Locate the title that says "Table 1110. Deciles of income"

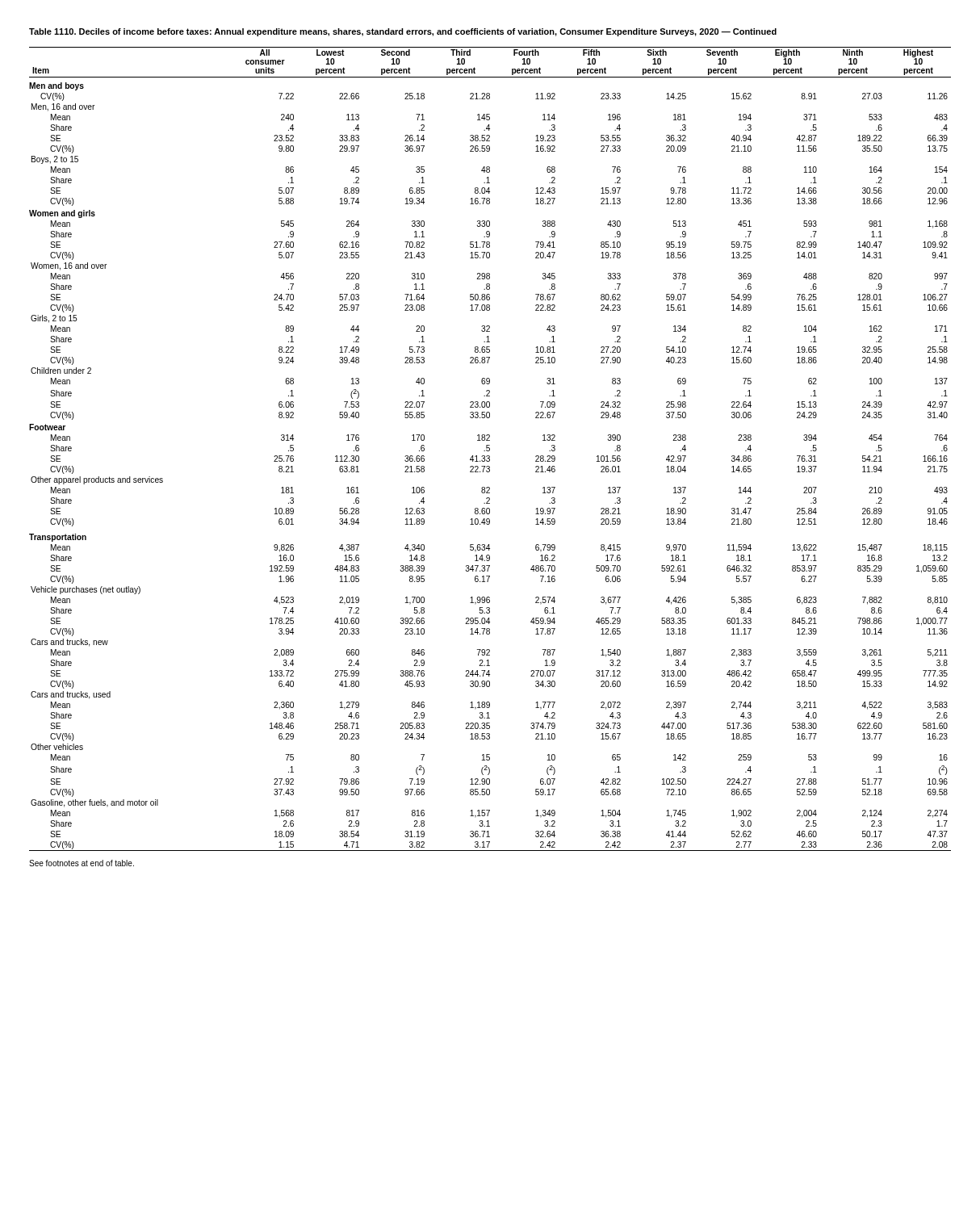403,31
